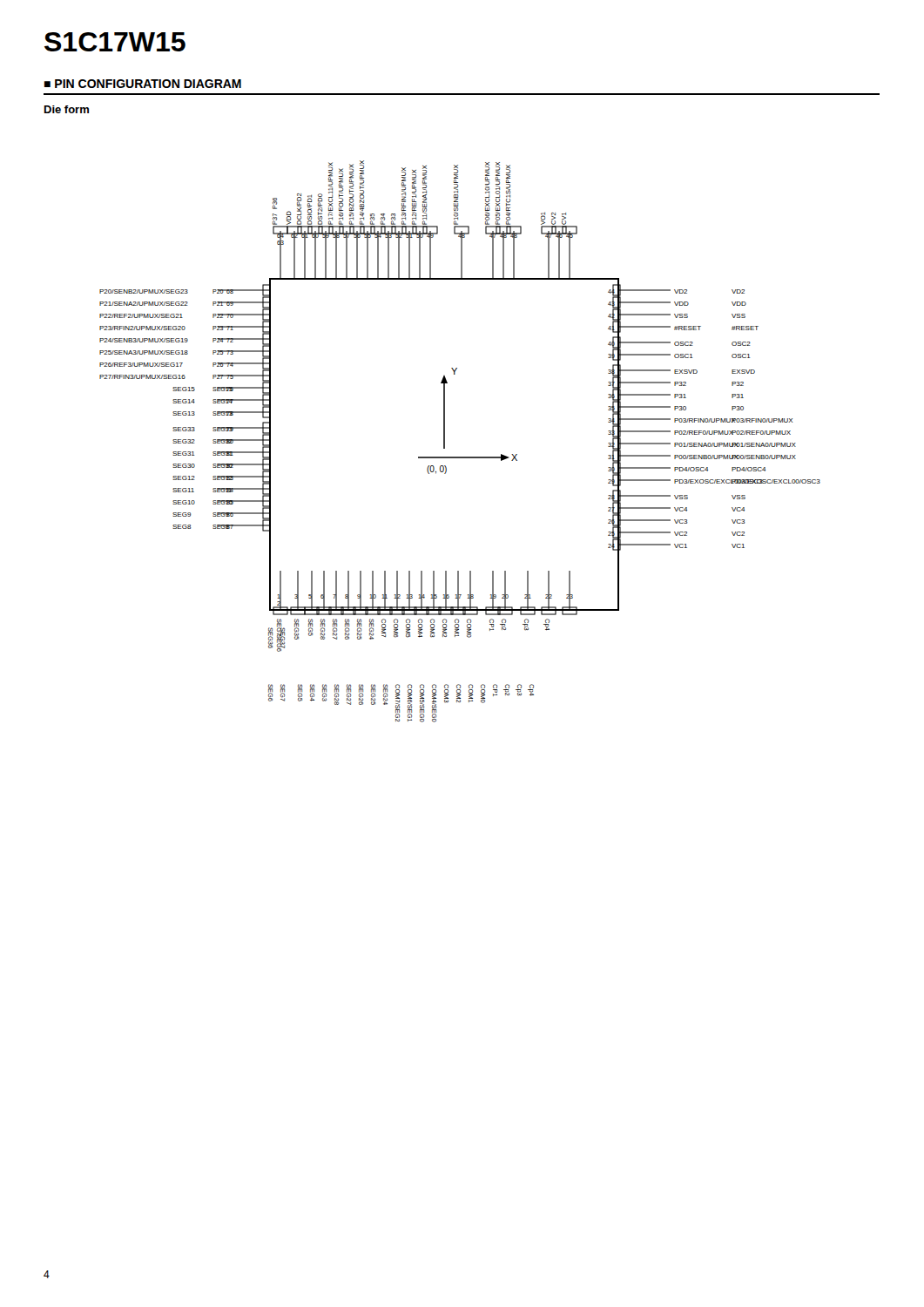Find the element starting "■ PIN CONFIGURATION DIAGRAM"

click(143, 84)
